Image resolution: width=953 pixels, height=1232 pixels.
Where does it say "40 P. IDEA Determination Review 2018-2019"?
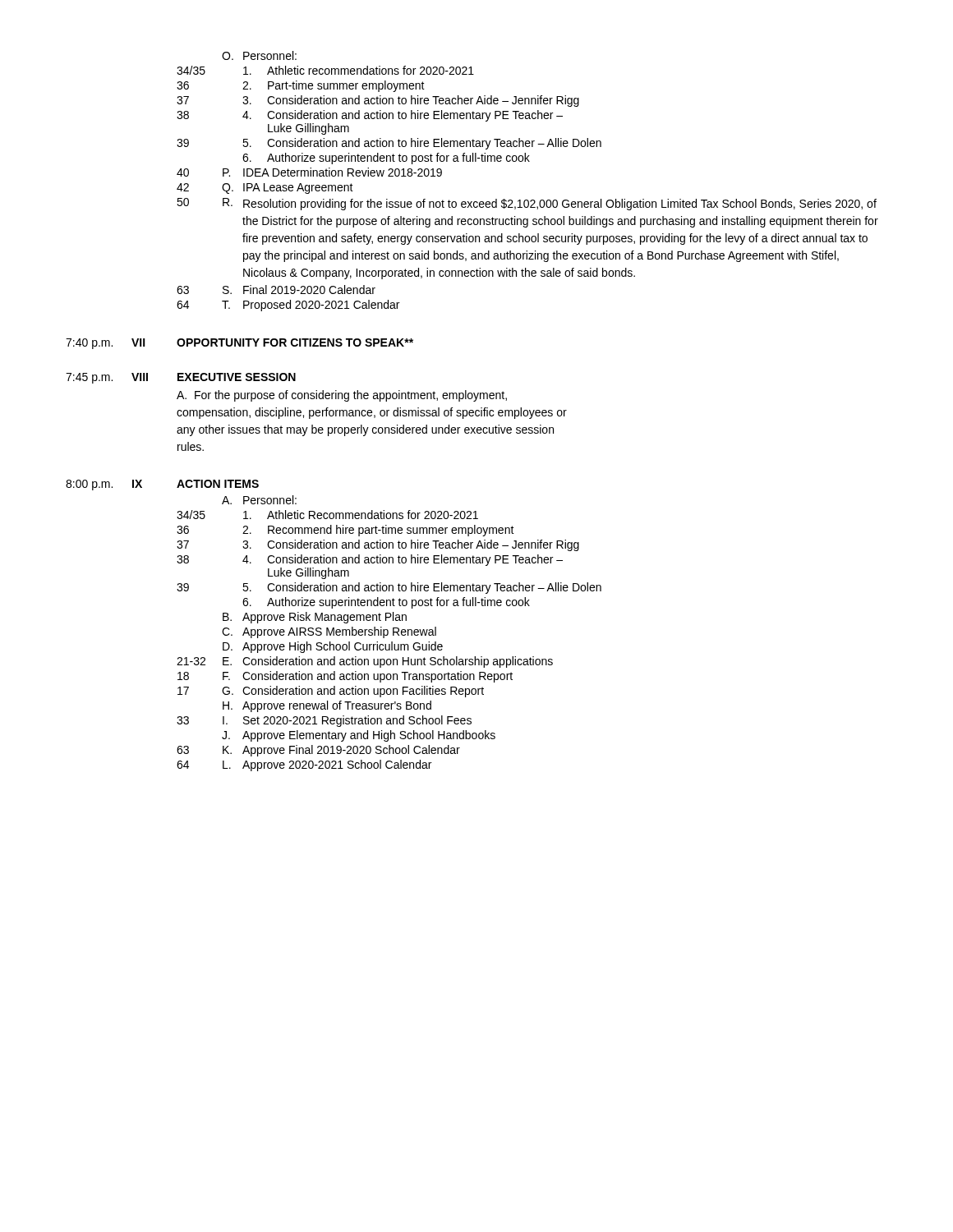(x=310, y=172)
